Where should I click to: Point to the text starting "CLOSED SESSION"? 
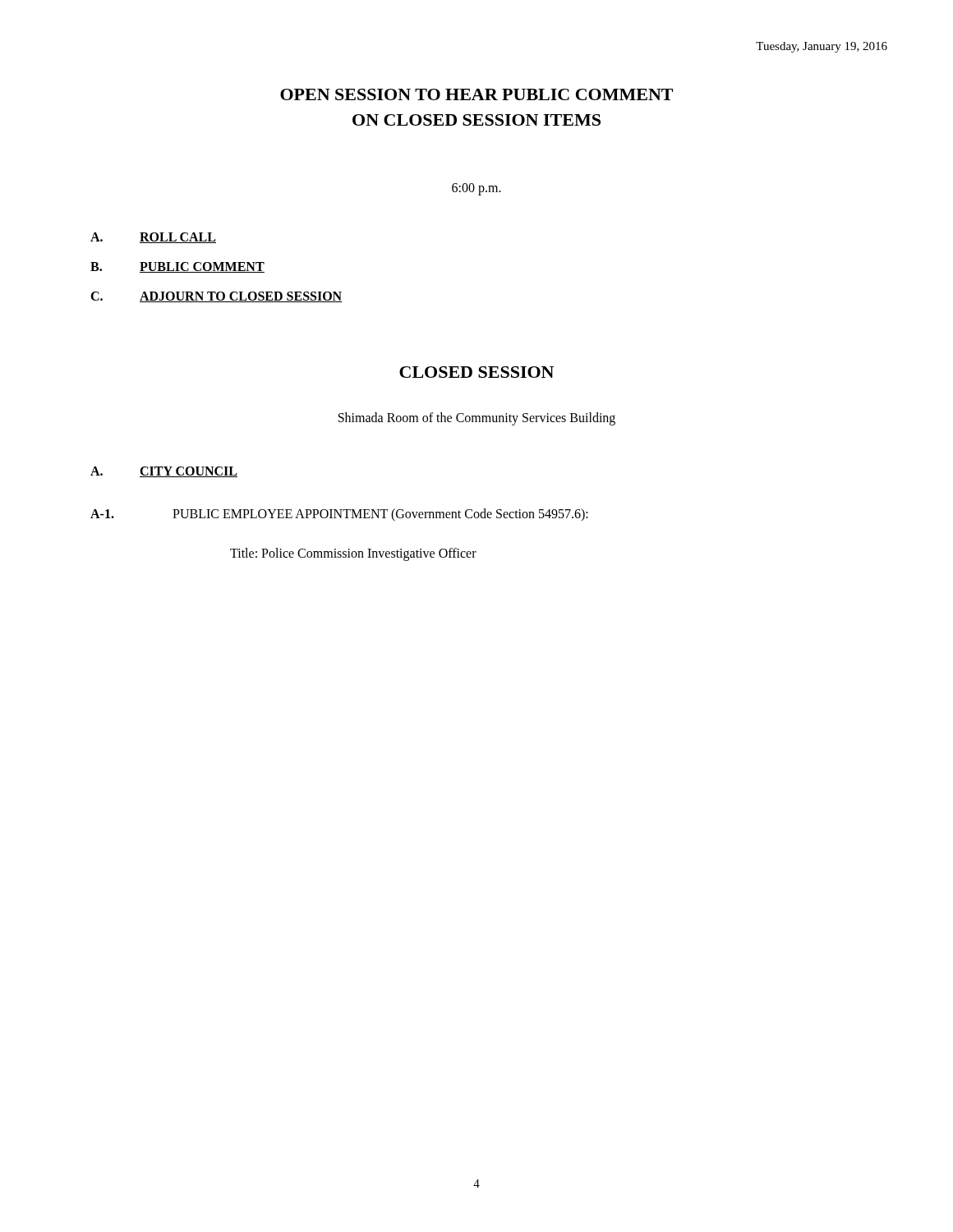coord(476,372)
